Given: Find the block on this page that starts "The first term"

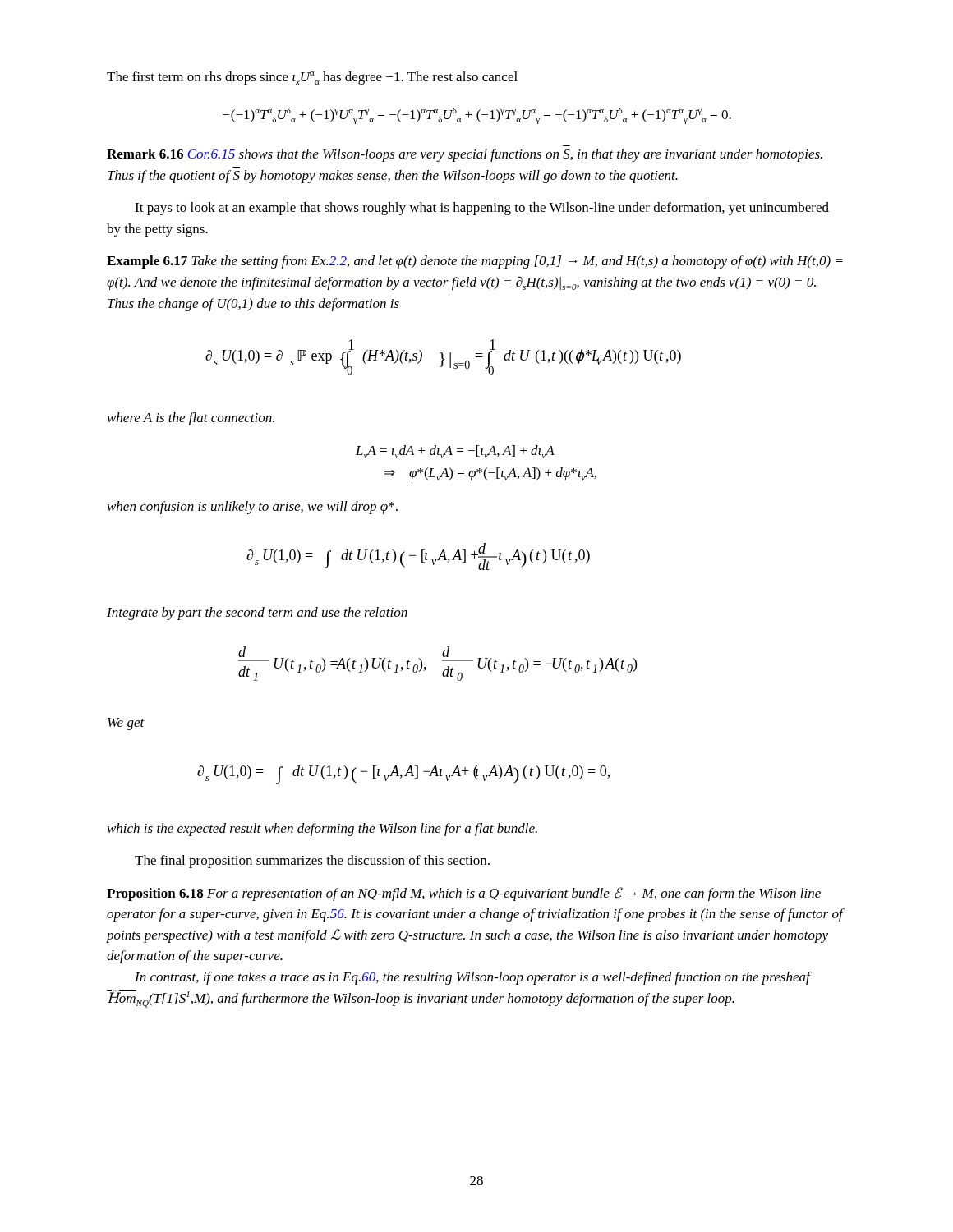Looking at the screenshot, I should point(312,77).
